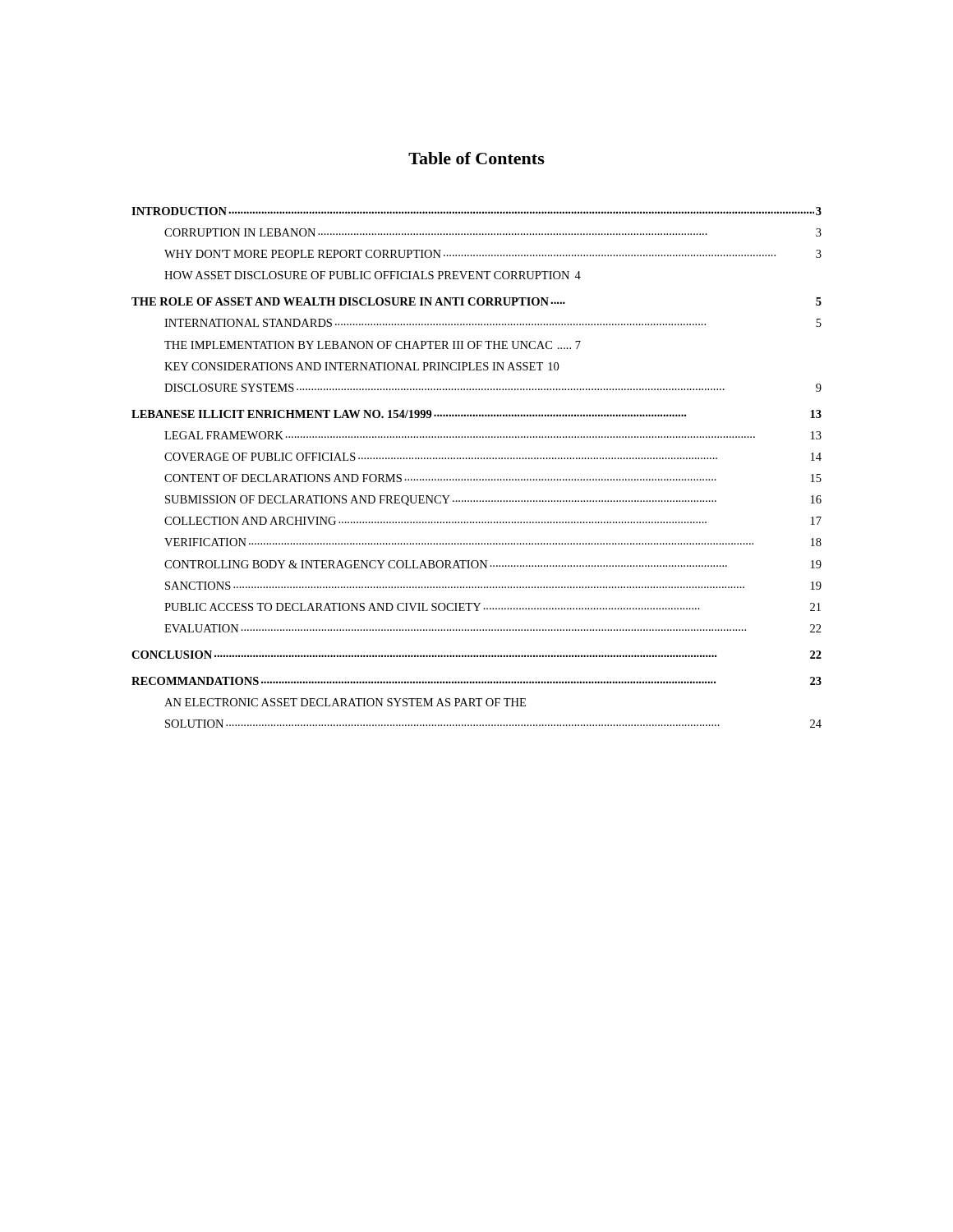Navigate to the region starting "COLLECTION AND ARCHIVING"
Screen dimensions: 1232x953
493,521
